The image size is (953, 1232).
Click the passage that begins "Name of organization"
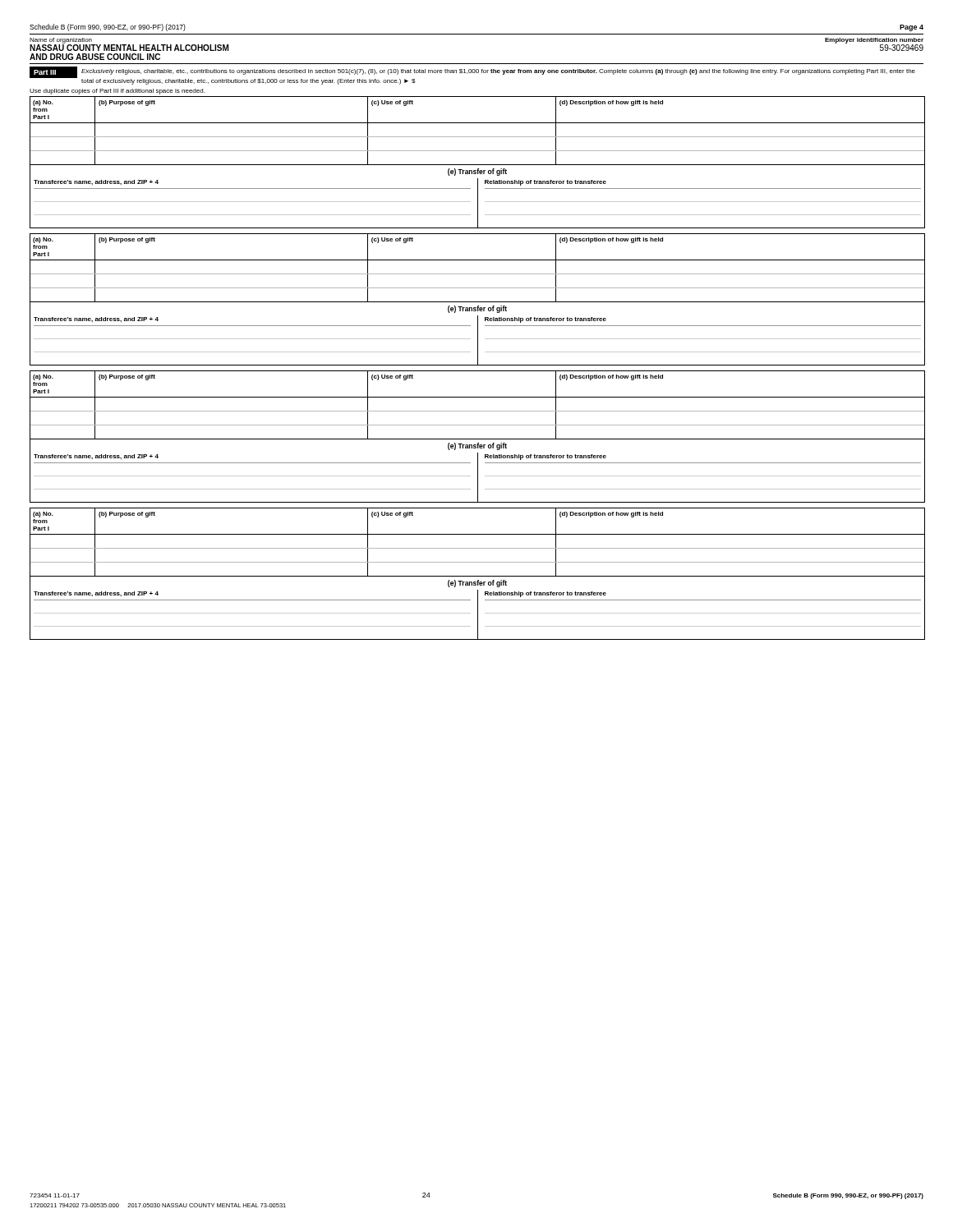pyautogui.click(x=124, y=45)
